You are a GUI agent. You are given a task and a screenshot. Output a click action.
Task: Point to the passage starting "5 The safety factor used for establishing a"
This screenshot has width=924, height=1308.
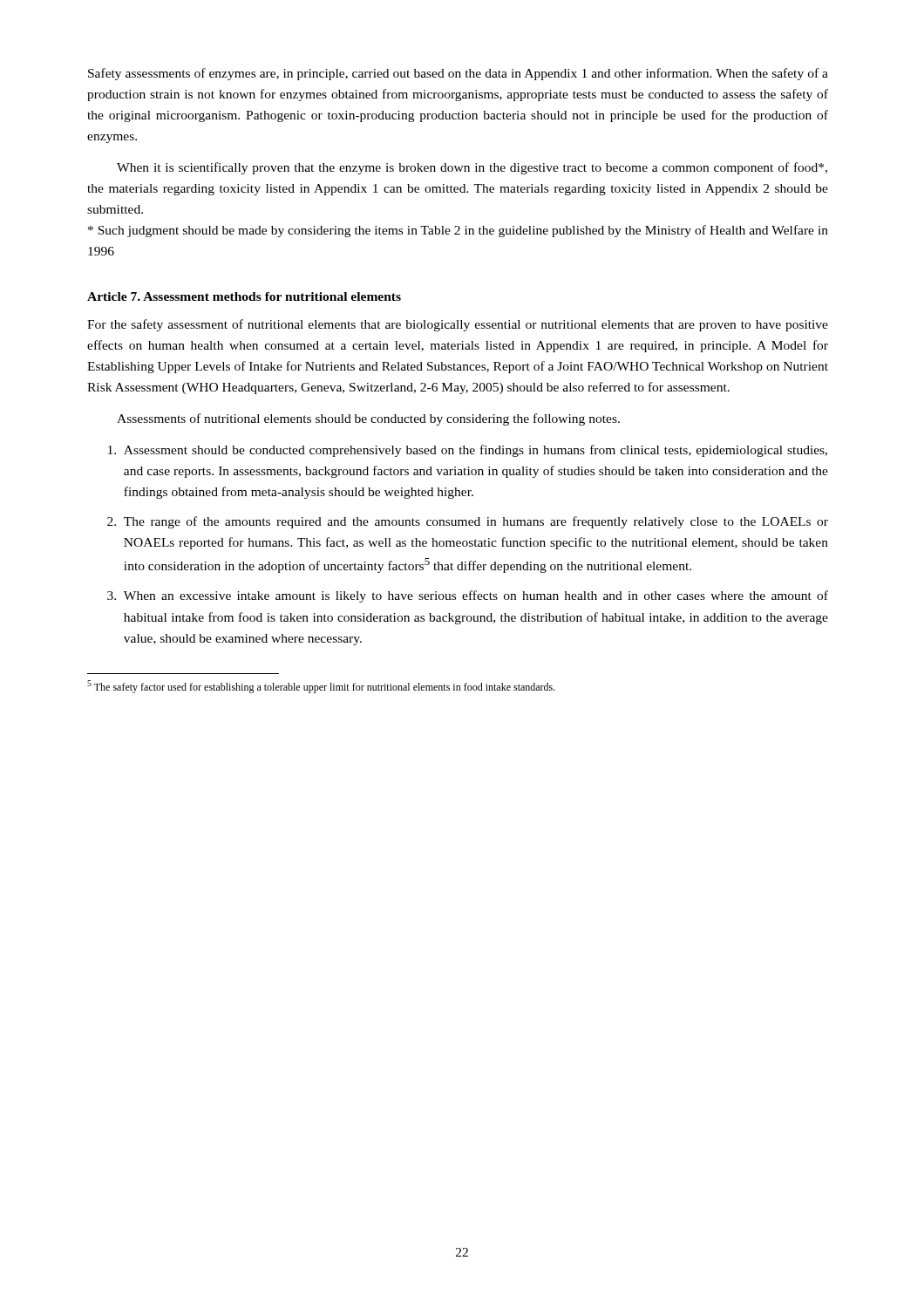[x=321, y=685]
